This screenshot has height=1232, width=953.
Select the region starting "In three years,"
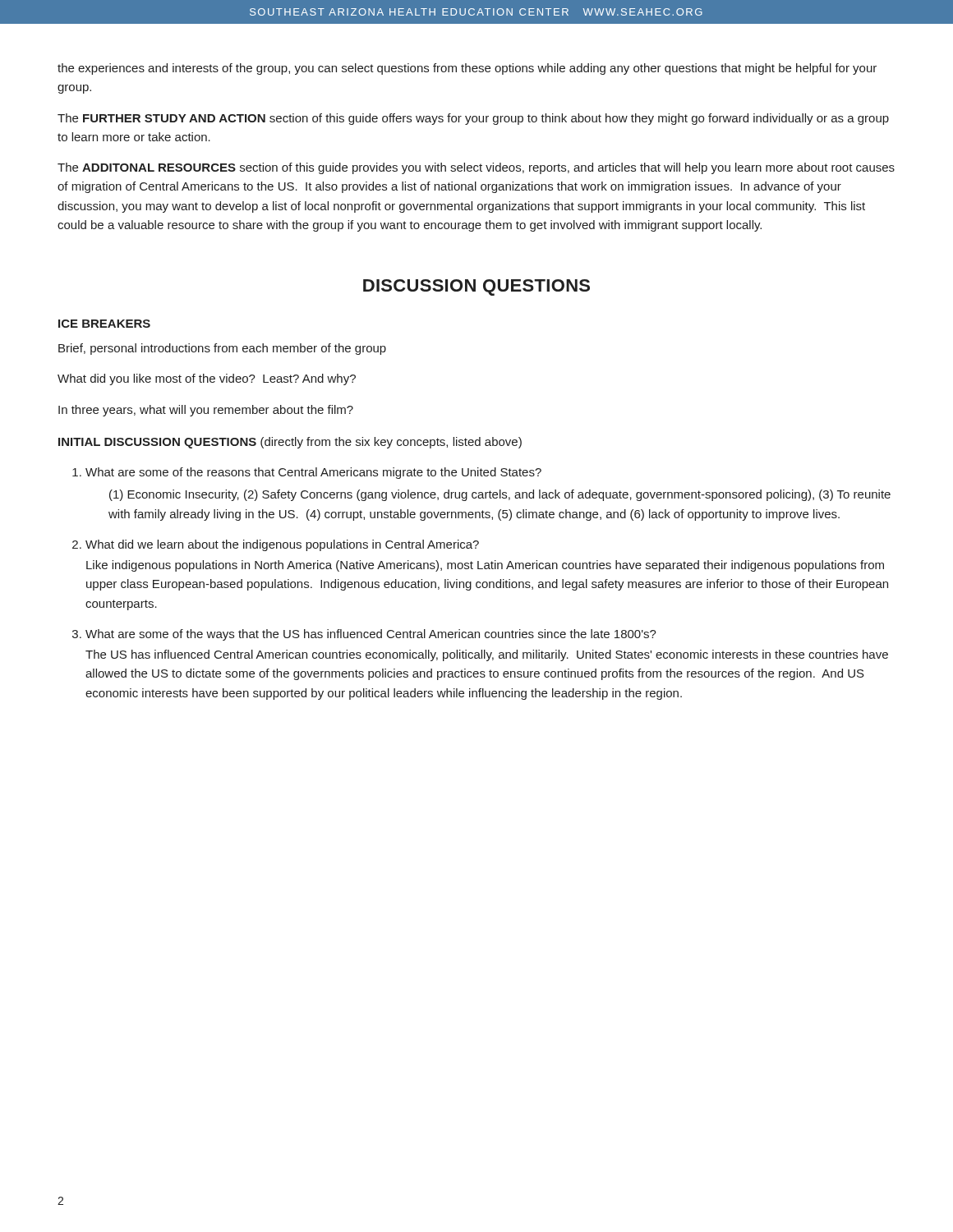point(205,409)
